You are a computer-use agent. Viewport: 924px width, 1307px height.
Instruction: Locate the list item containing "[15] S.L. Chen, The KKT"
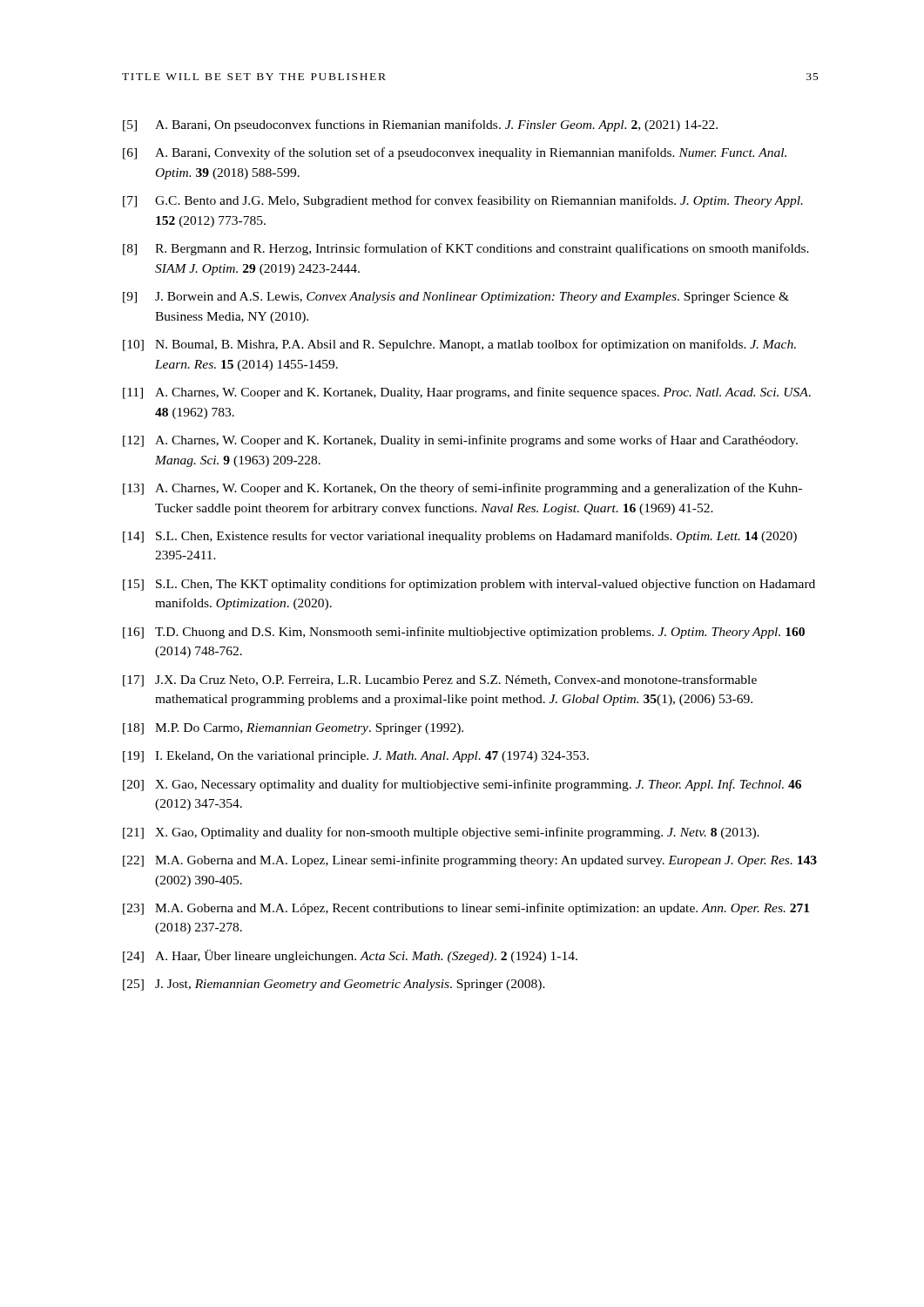[471, 594]
